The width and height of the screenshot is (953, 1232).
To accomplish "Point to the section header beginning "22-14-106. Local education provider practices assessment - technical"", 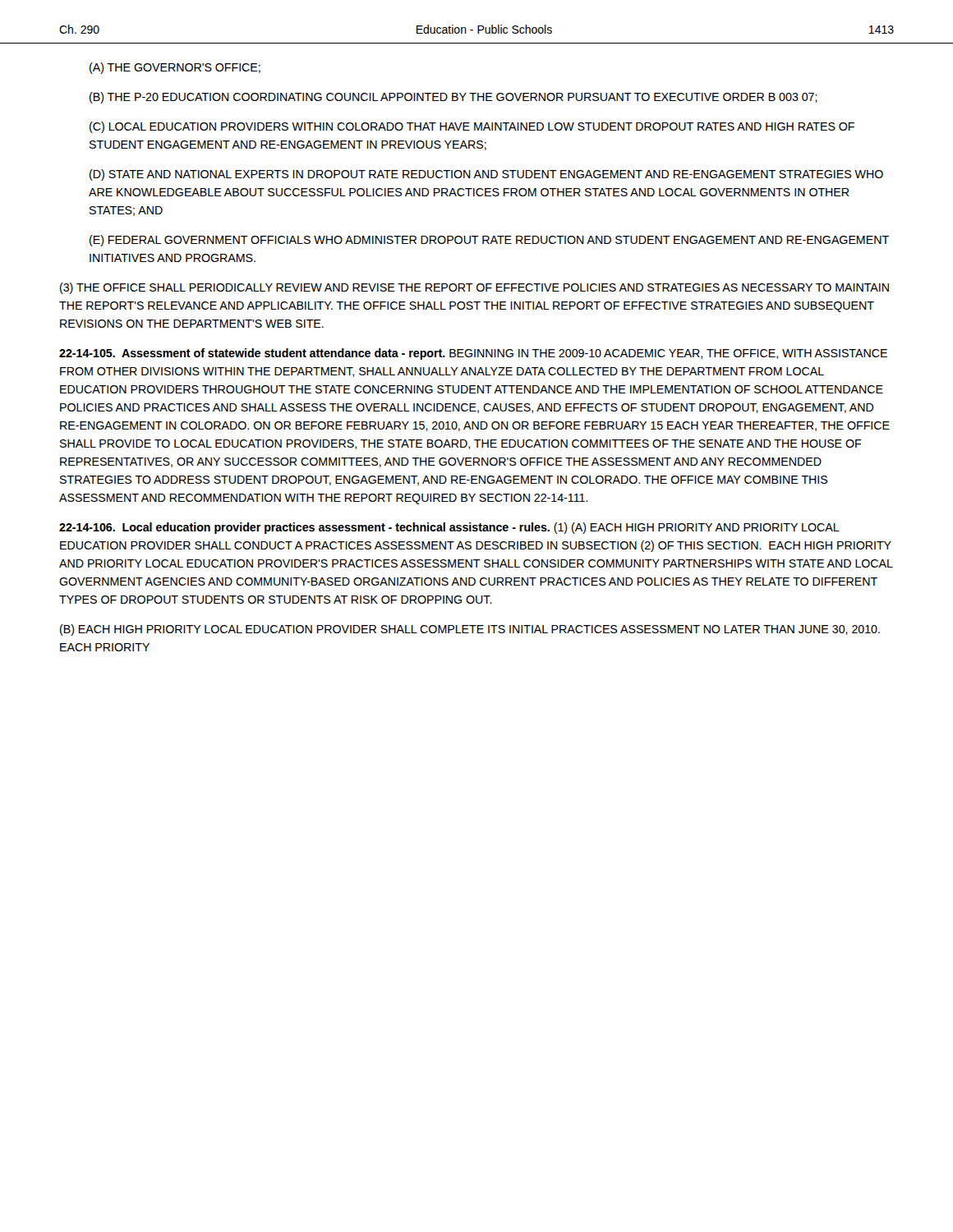I will 476,563.
